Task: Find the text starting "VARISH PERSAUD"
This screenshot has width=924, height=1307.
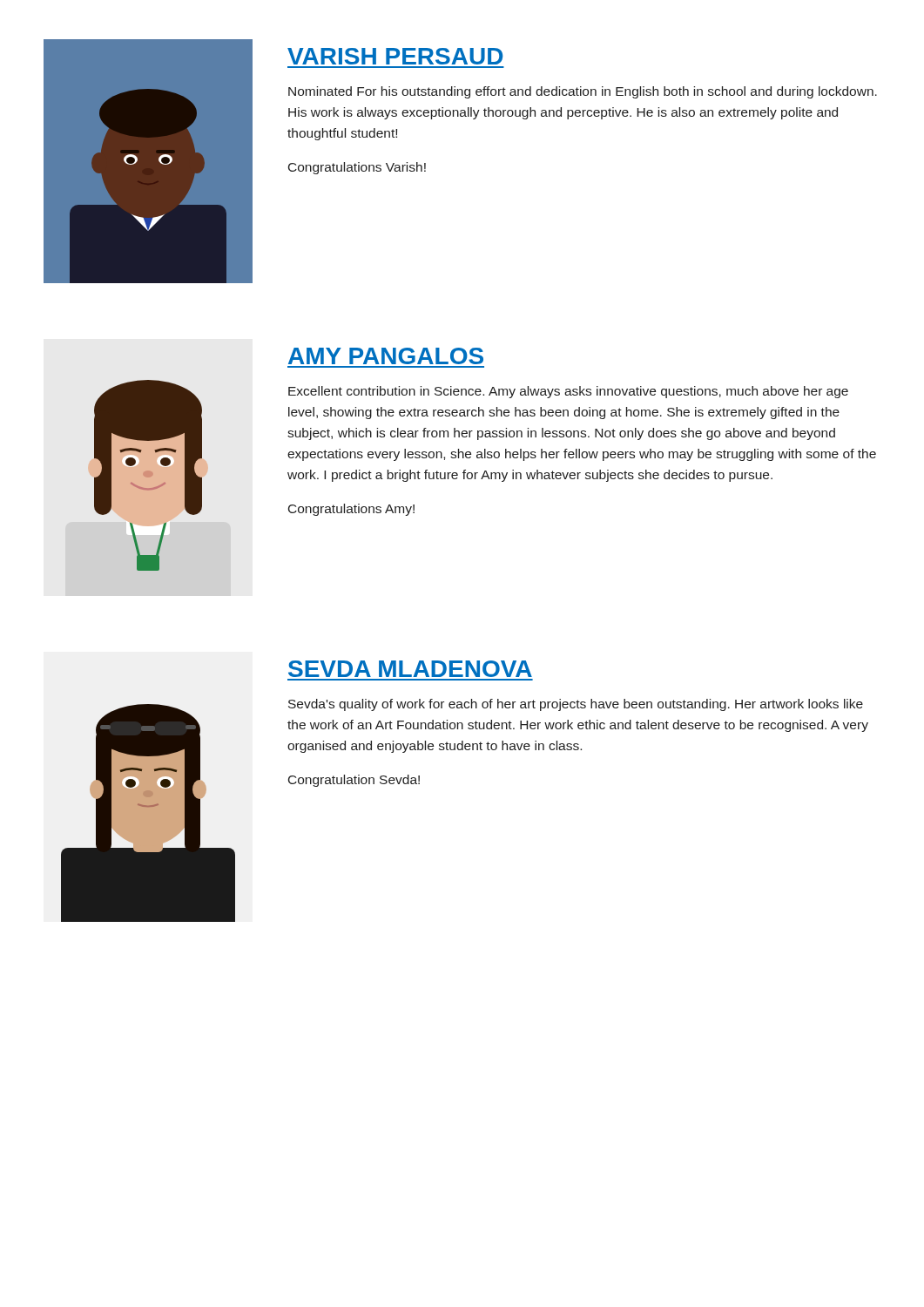Action: tap(396, 56)
